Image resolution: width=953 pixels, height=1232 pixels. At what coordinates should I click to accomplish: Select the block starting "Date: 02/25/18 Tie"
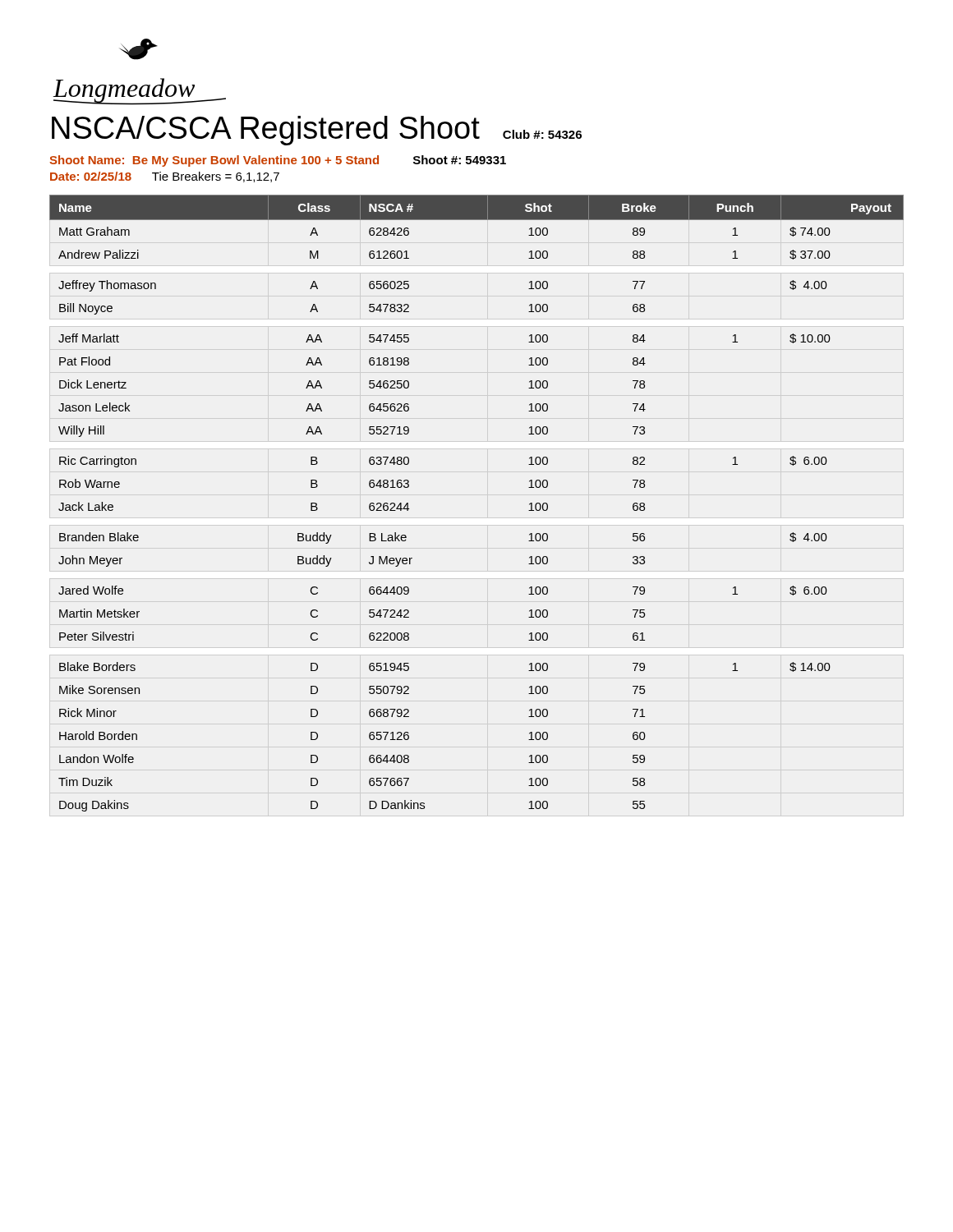165,176
